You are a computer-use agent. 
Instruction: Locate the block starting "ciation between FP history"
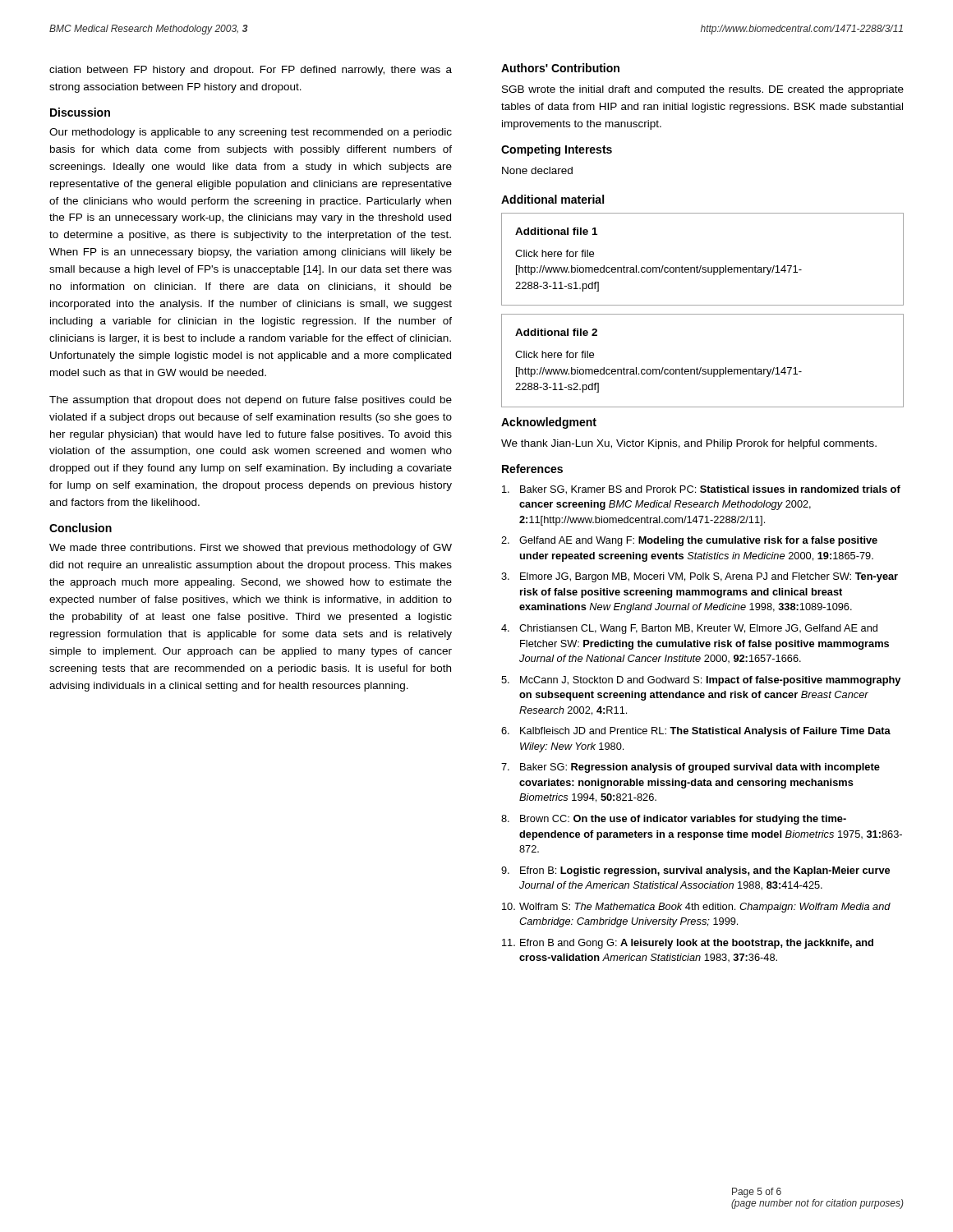coord(251,79)
